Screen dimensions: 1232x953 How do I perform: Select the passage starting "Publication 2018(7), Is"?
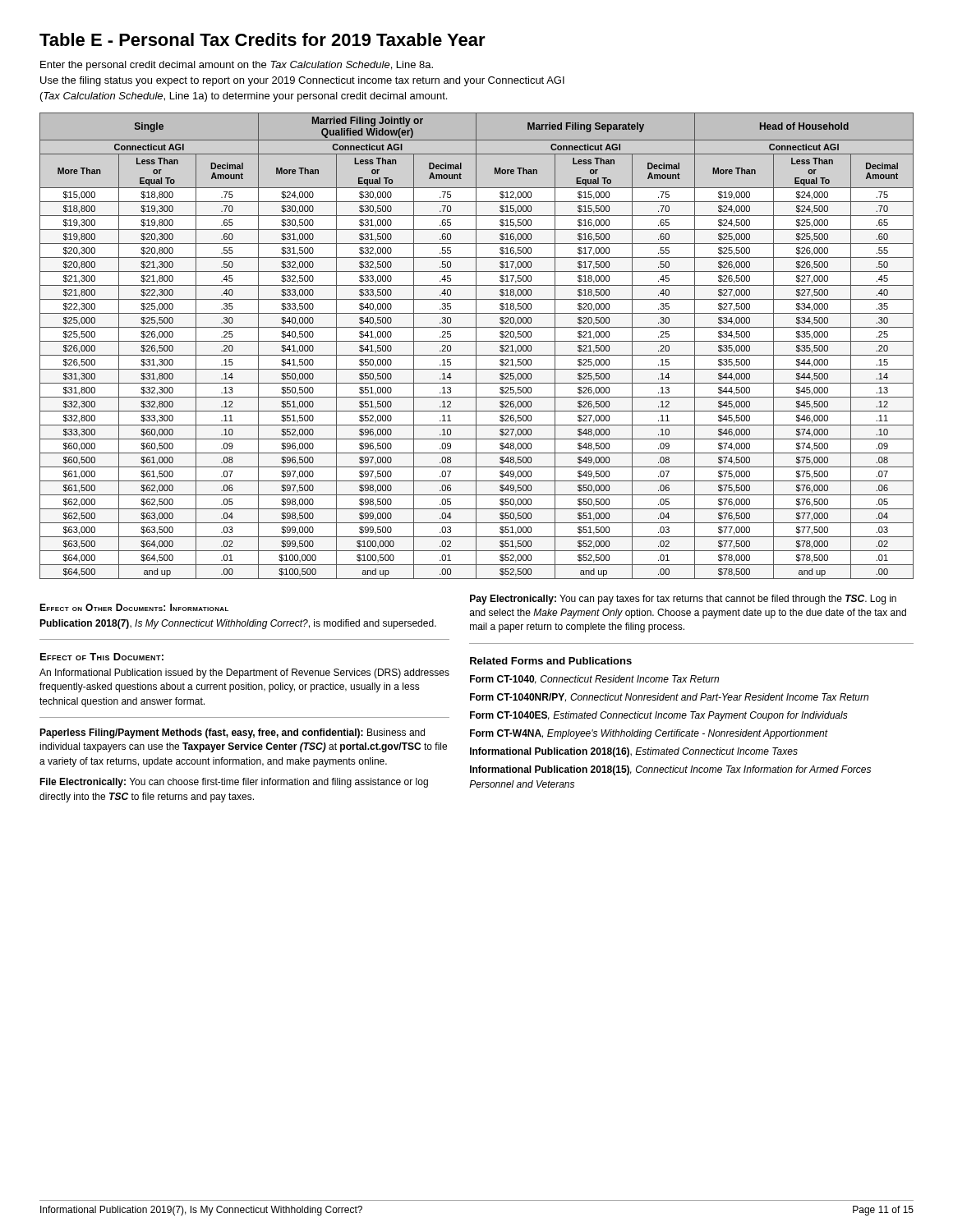(238, 623)
